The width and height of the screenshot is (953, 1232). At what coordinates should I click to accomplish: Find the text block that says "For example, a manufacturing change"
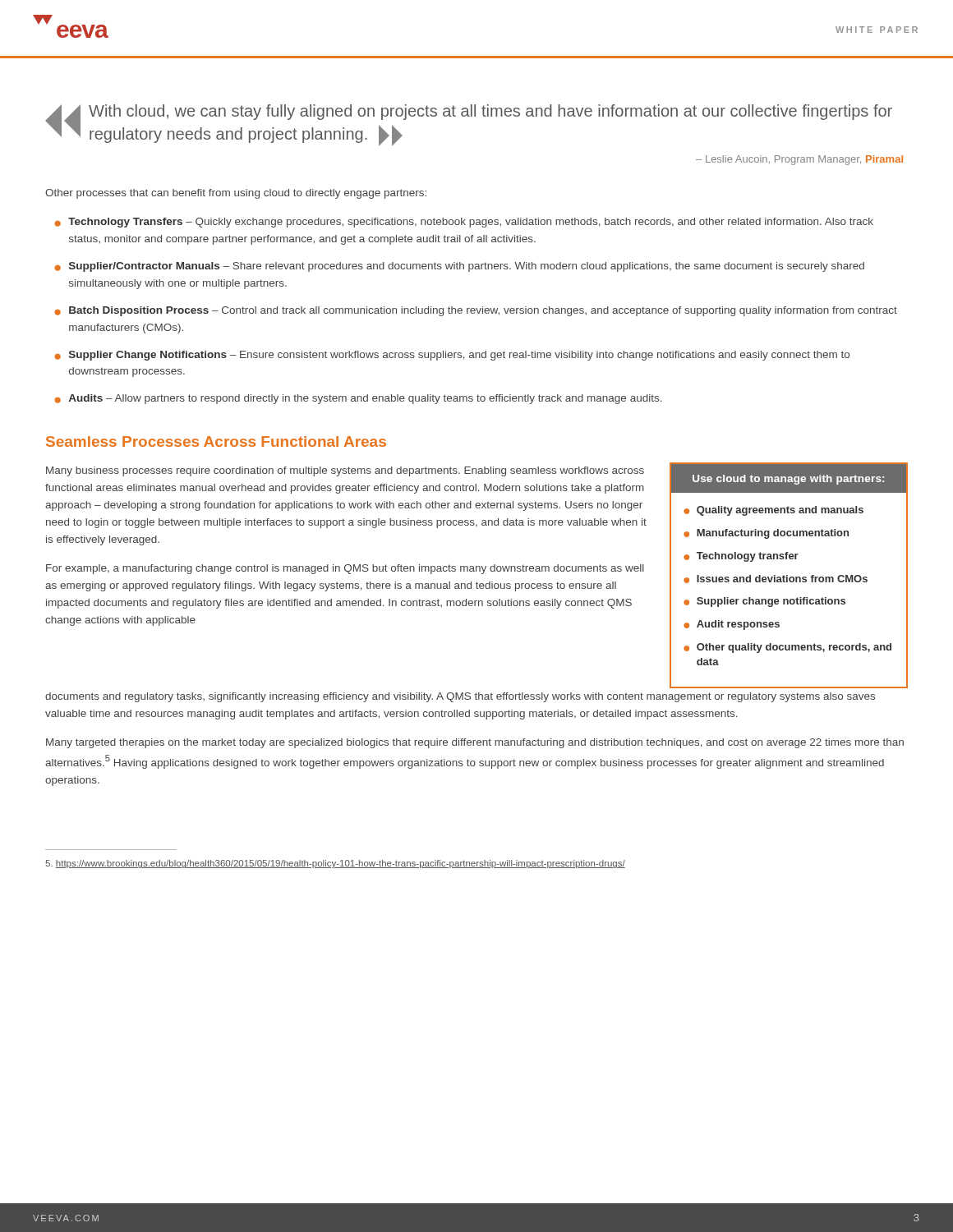(345, 594)
